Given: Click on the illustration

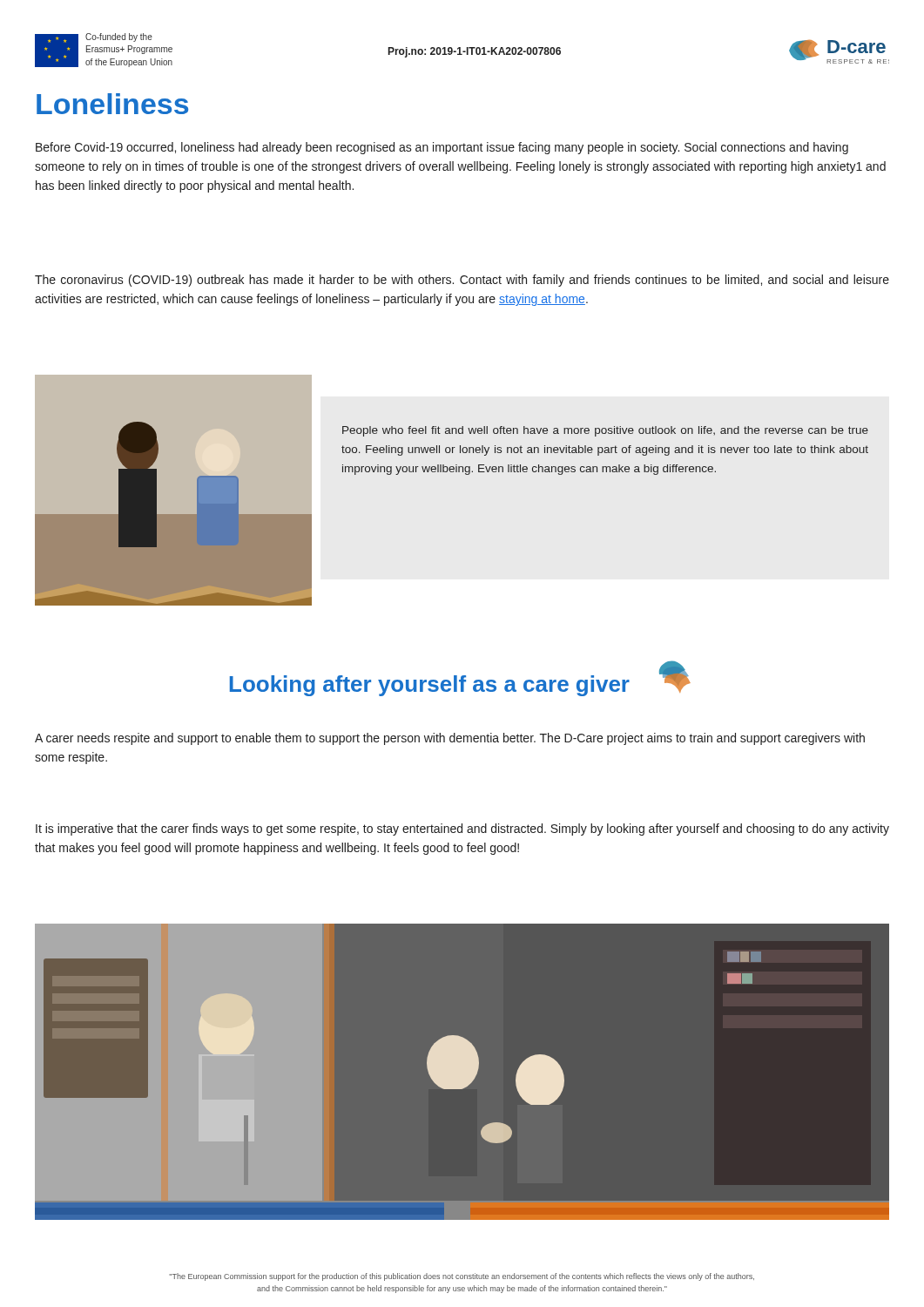Looking at the screenshot, I should tap(669, 684).
